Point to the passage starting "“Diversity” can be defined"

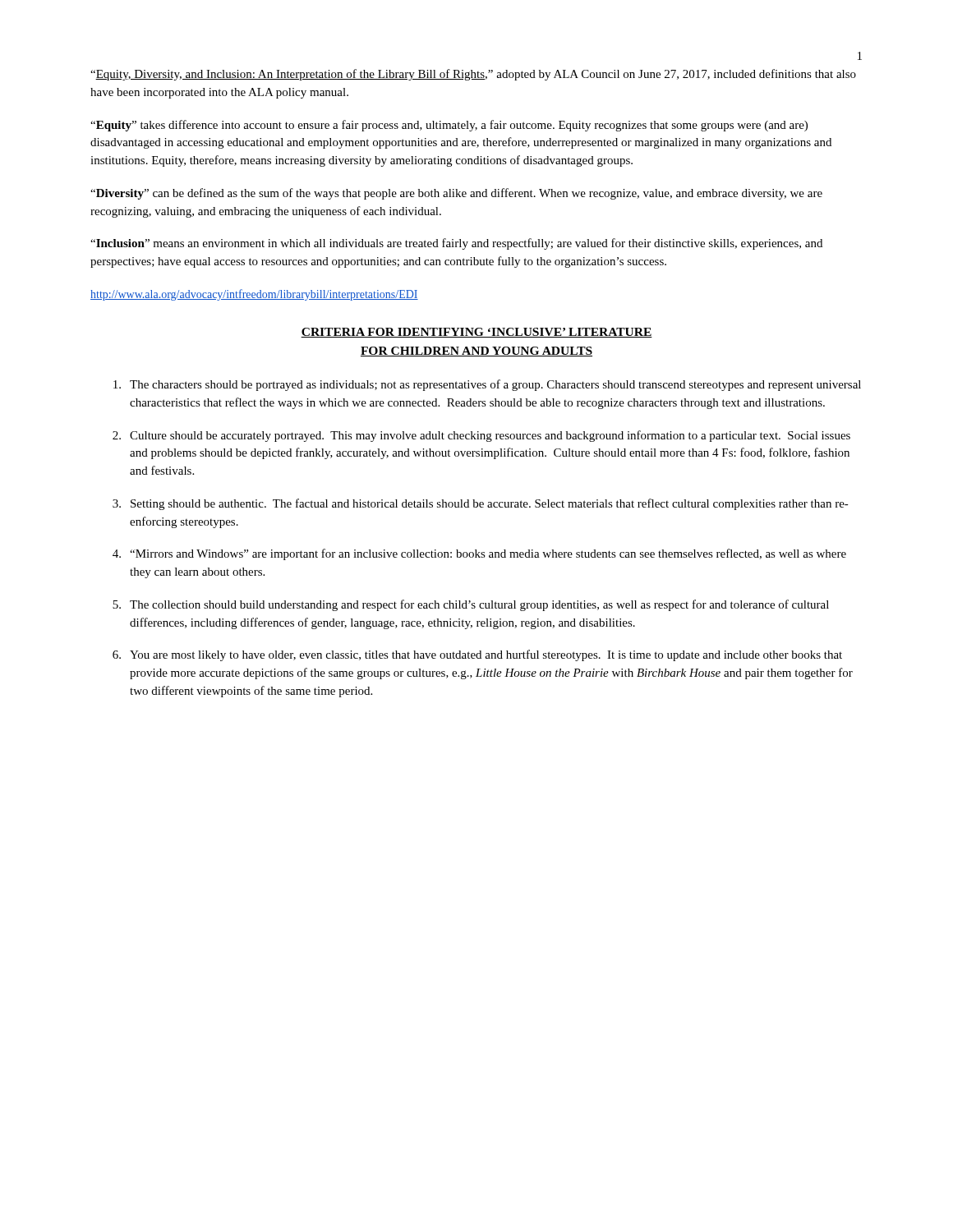click(x=476, y=202)
